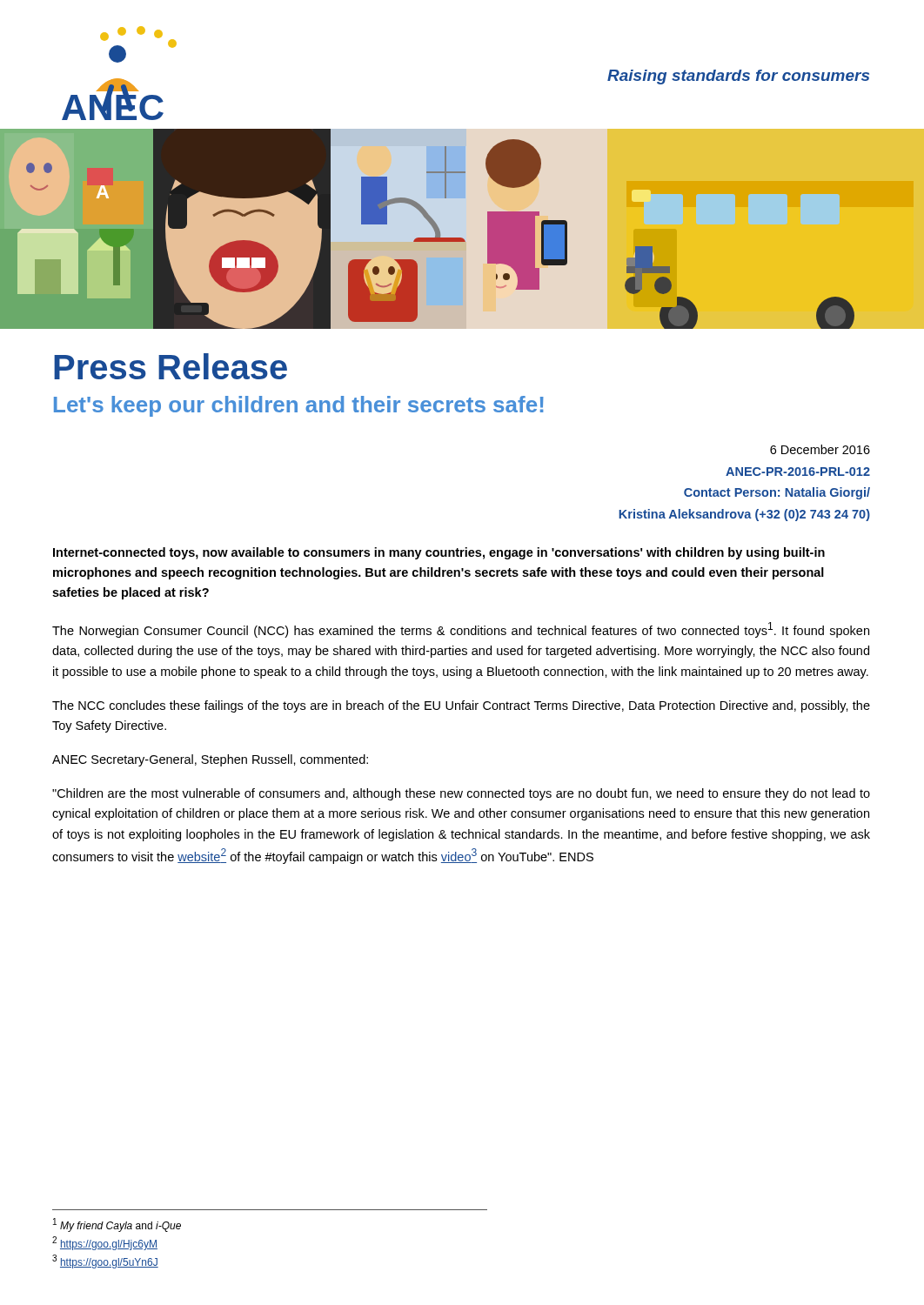Find "3 https://goo.gl/5uYn6J" on this page

105,1261
